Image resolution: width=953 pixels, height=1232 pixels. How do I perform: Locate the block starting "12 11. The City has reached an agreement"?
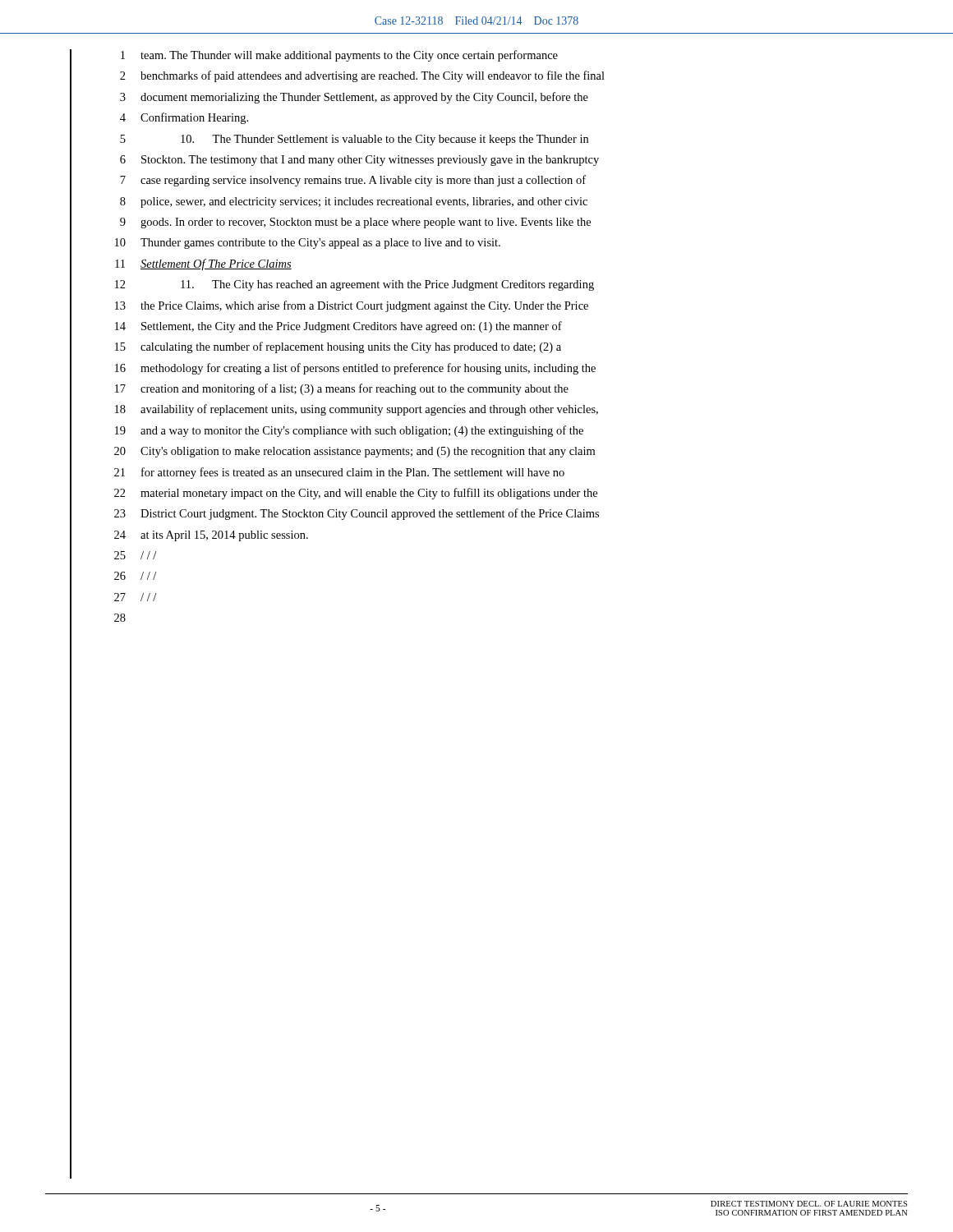(x=499, y=285)
